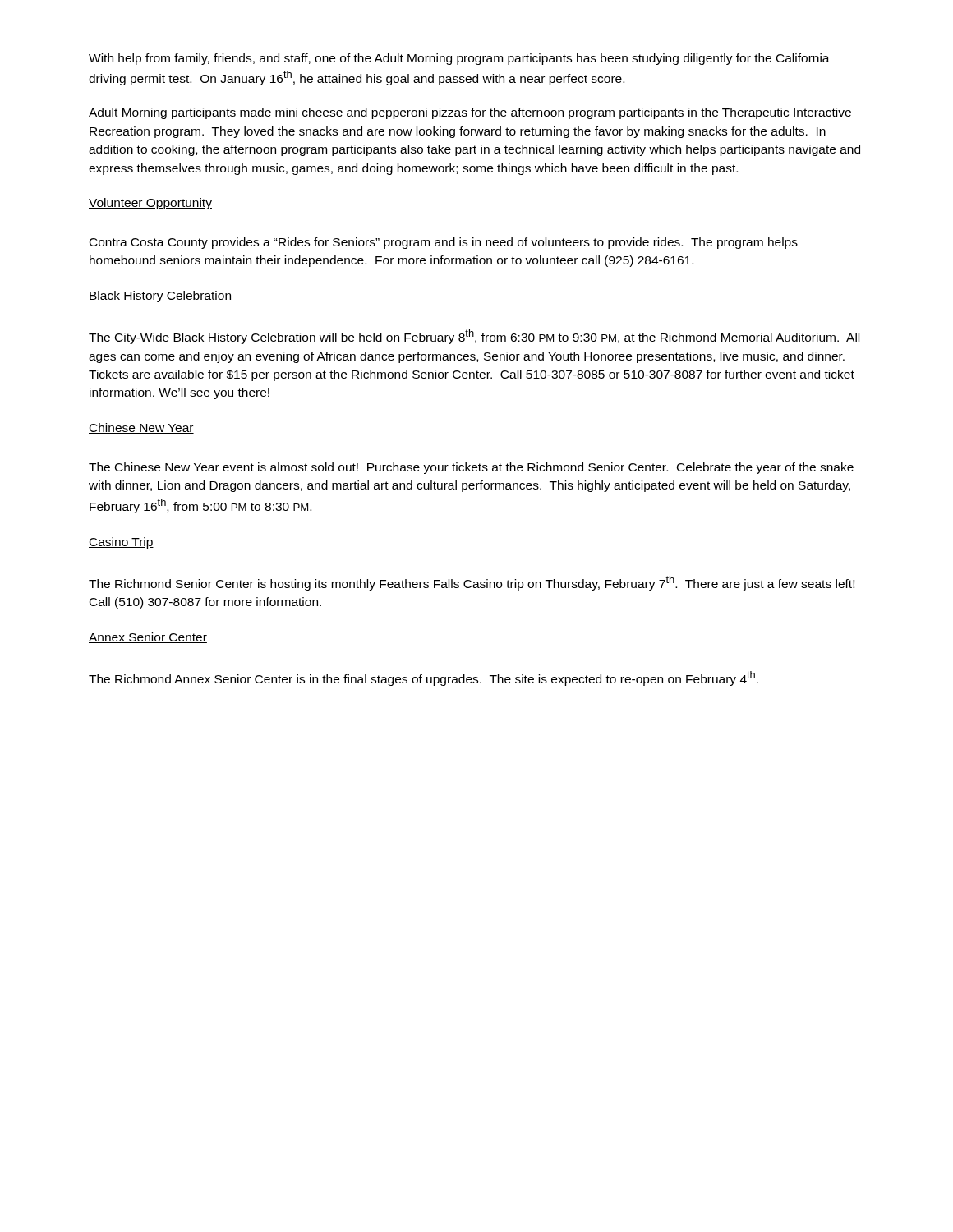Viewport: 953px width, 1232px height.
Task: Point to the block starting "Casino Trip"
Action: [x=121, y=541]
